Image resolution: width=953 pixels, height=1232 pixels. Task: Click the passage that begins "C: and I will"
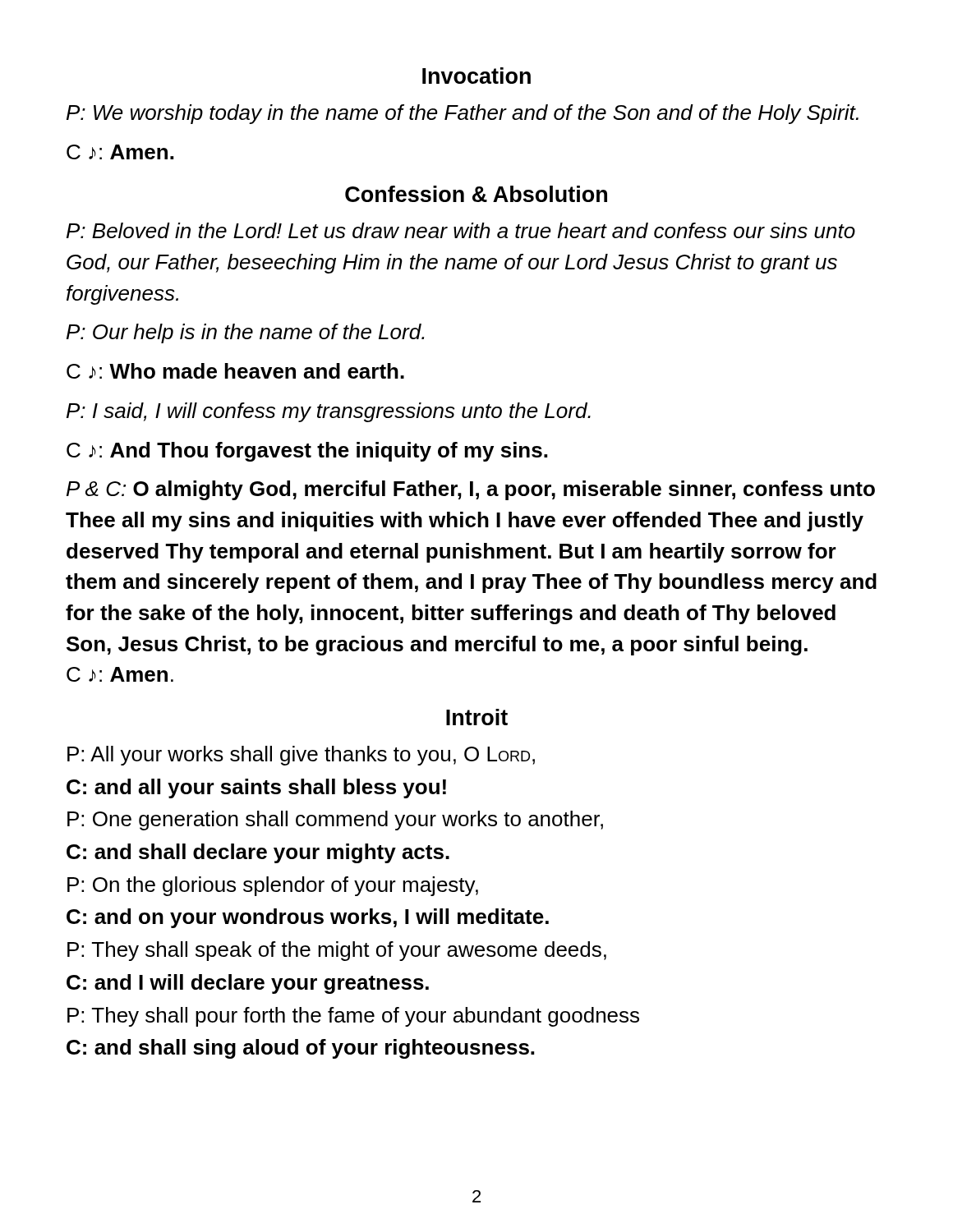(x=248, y=982)
